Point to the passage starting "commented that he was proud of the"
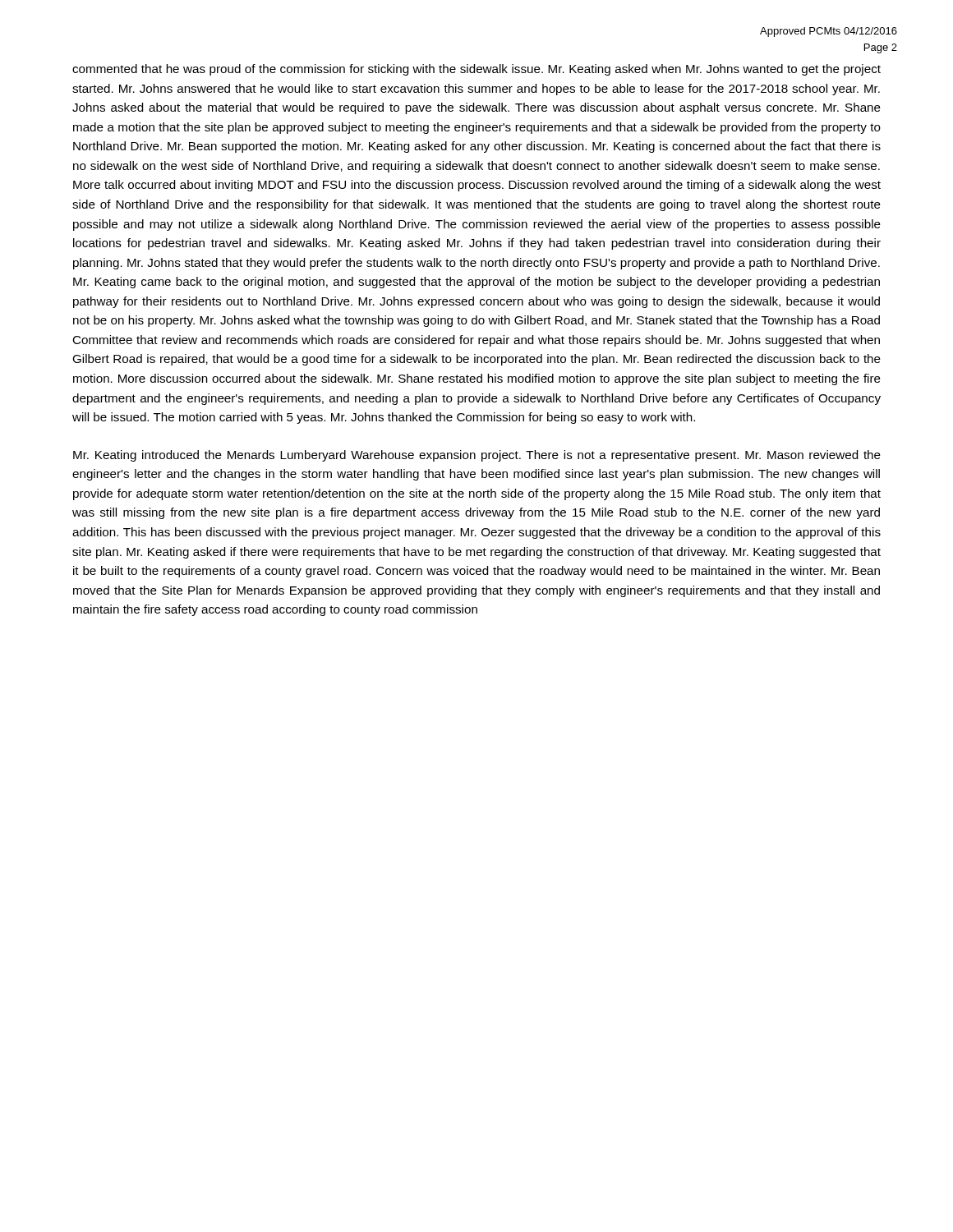 pyautogui.click(x=476, y=243)
